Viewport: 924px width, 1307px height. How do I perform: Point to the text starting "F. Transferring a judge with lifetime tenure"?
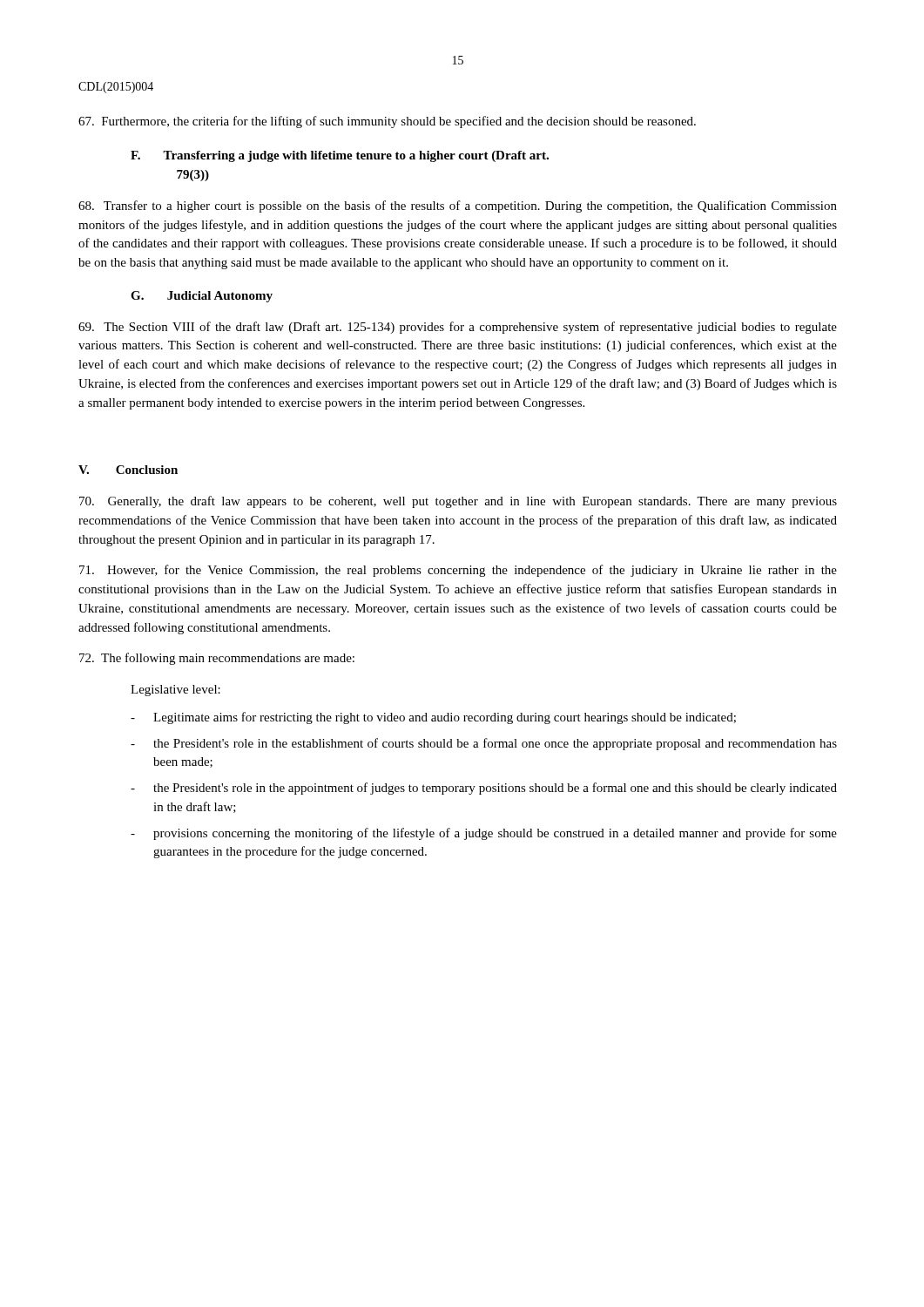[x=458, y=166]
